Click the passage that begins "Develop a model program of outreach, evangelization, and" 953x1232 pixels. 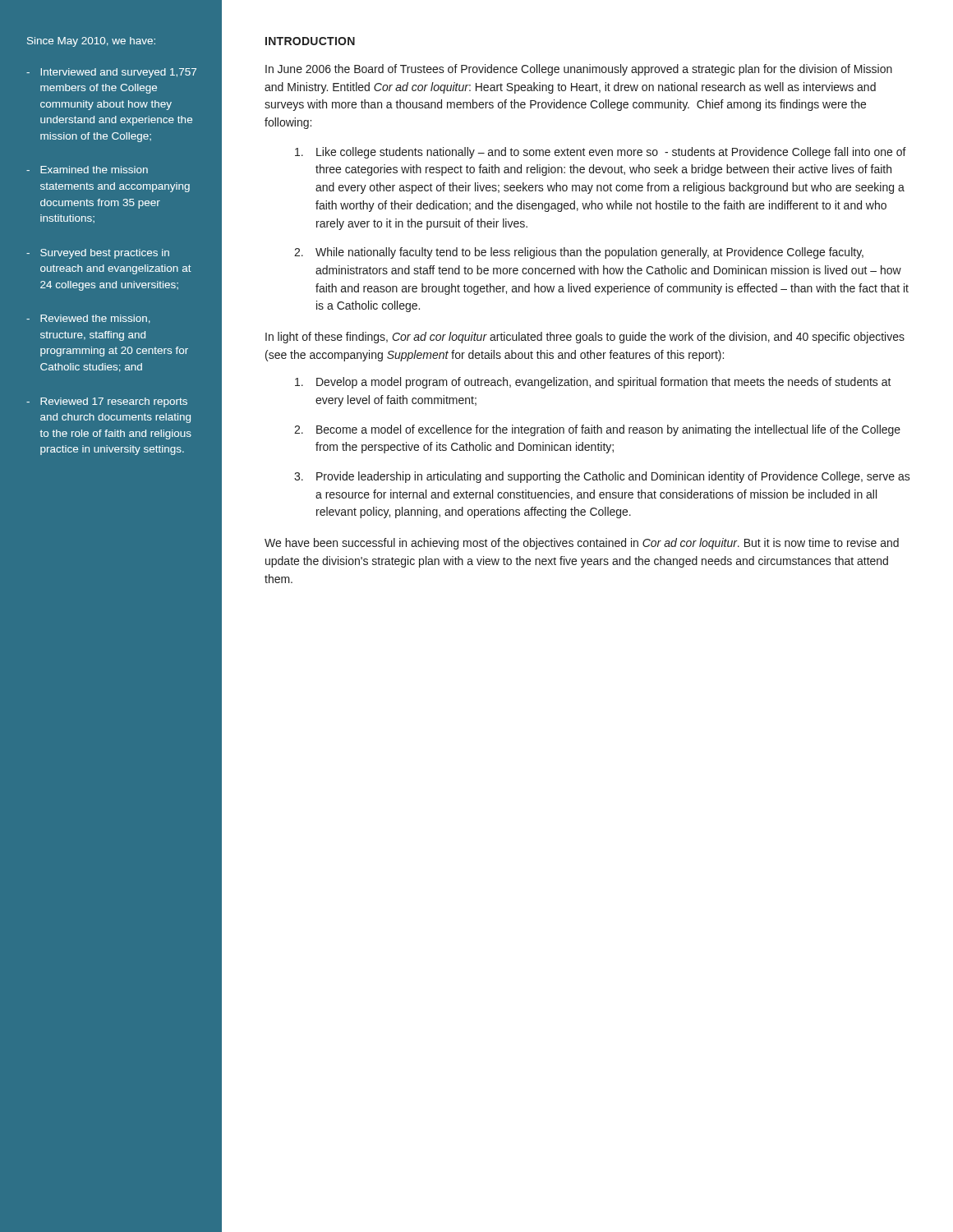[x=587, y=392]
